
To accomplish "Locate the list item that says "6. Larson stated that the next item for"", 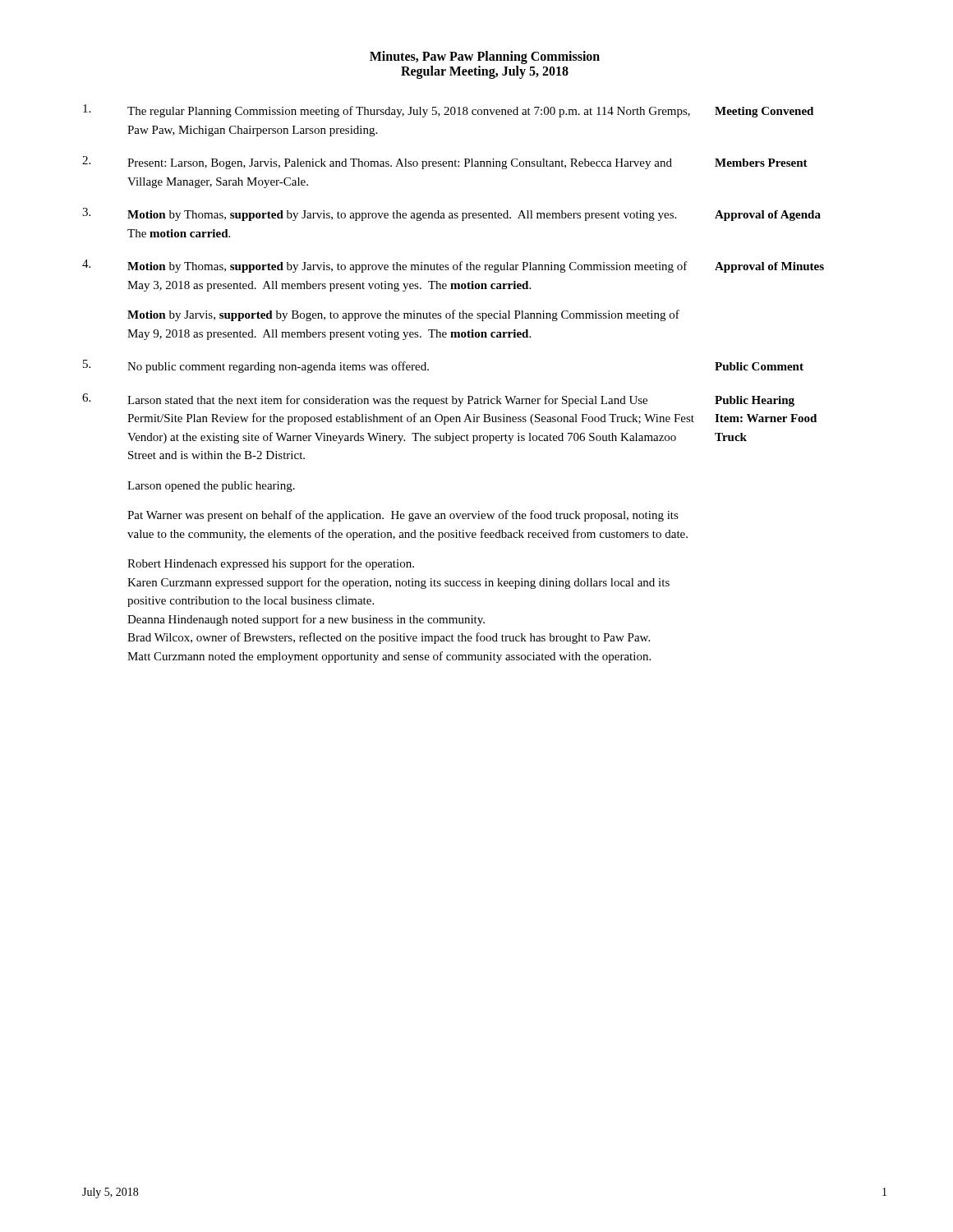I will (485, 528).
